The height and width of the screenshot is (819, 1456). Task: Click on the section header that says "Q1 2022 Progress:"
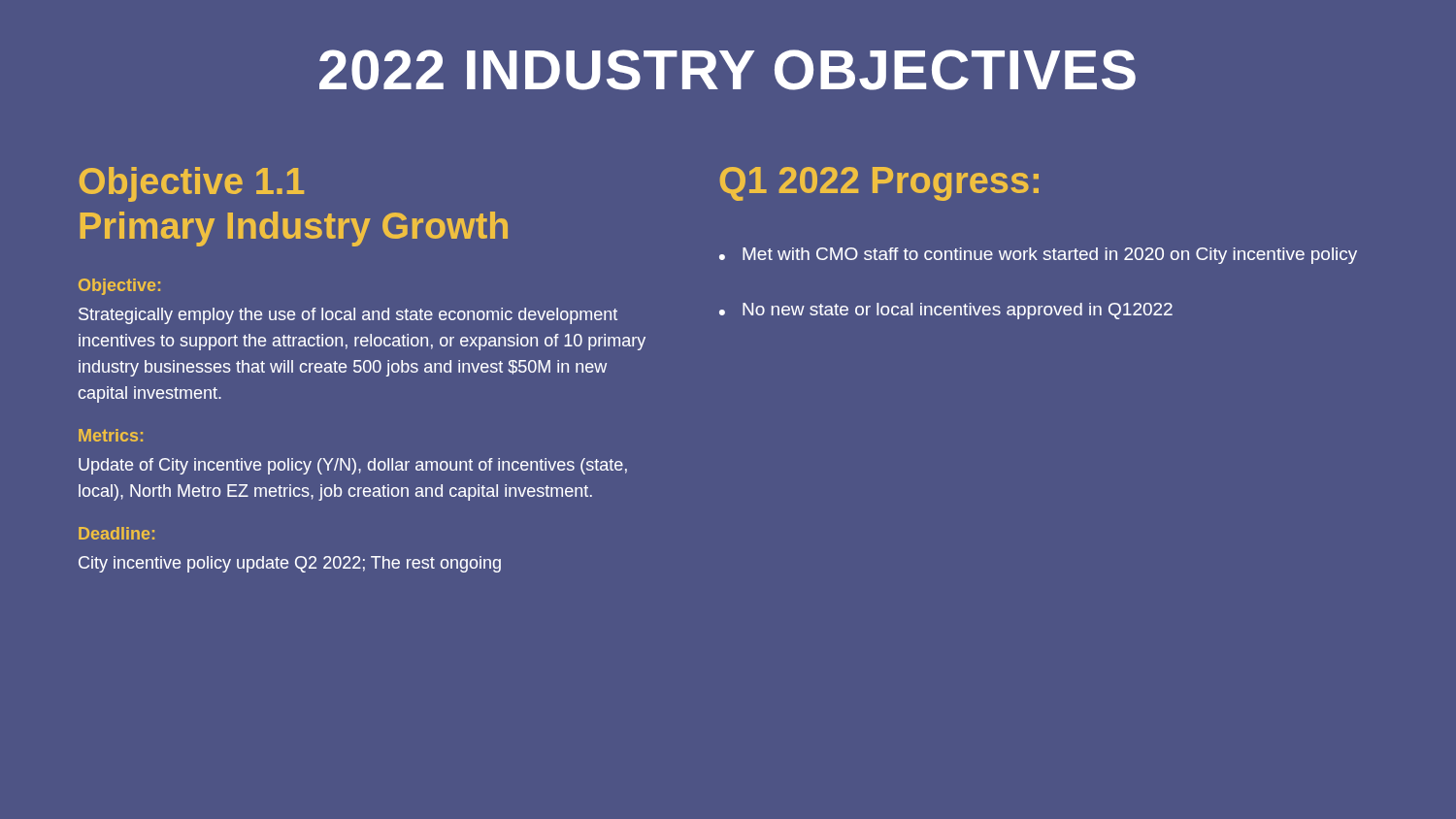click(x=880, y=181)
